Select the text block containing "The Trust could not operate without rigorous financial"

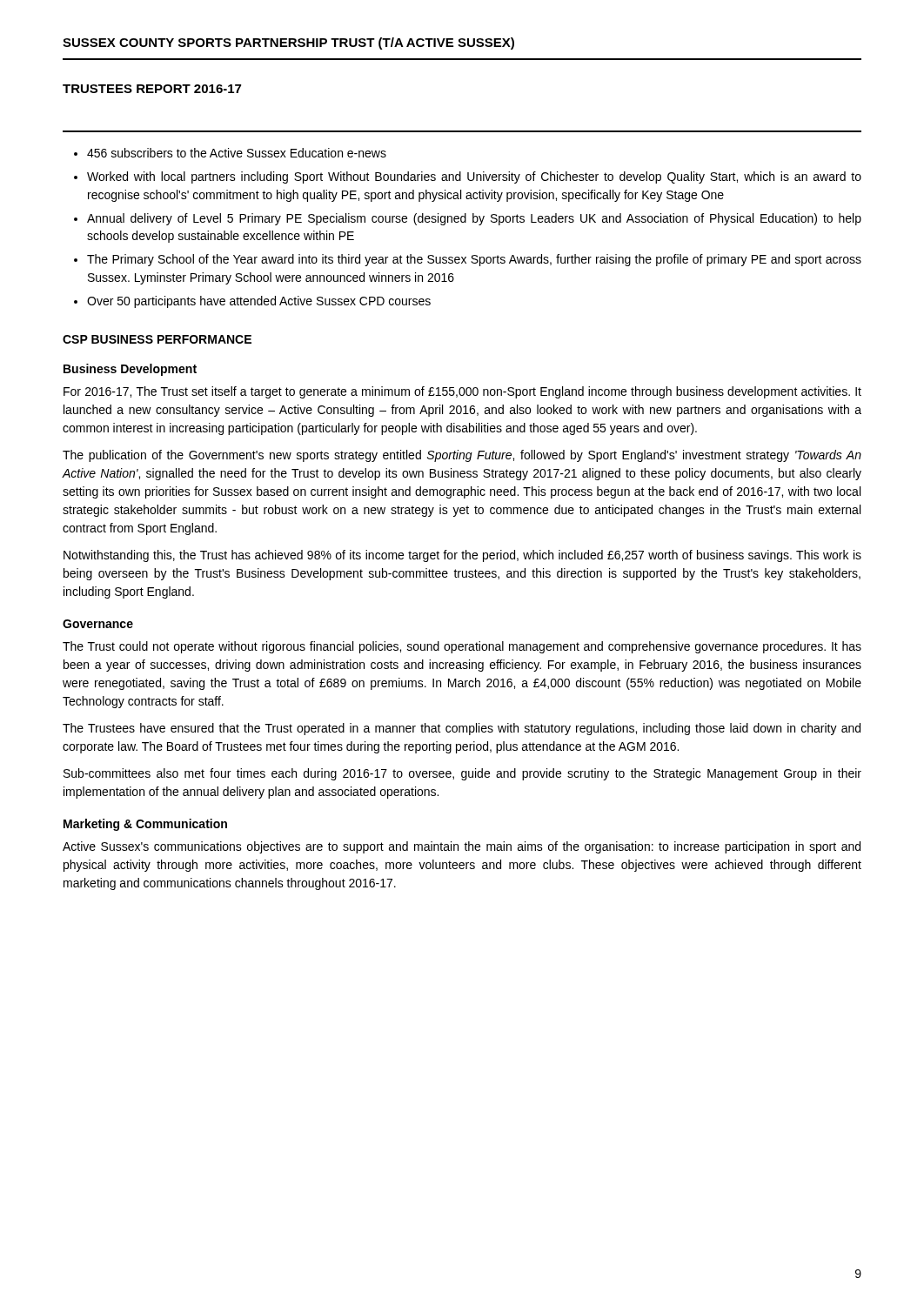tap(462, 674)
